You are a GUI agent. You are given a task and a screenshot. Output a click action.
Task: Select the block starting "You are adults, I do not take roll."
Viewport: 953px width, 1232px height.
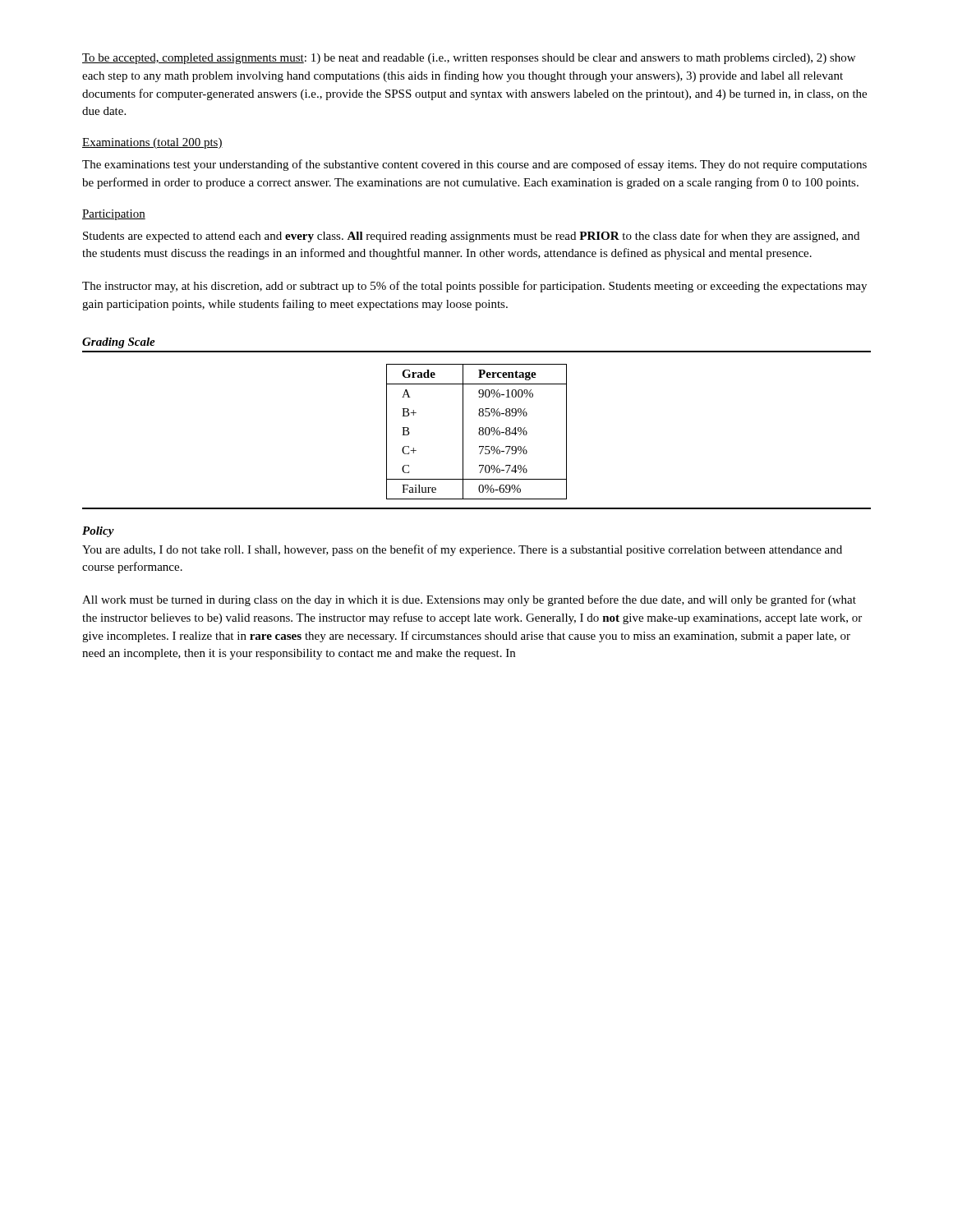click(476, 559)
